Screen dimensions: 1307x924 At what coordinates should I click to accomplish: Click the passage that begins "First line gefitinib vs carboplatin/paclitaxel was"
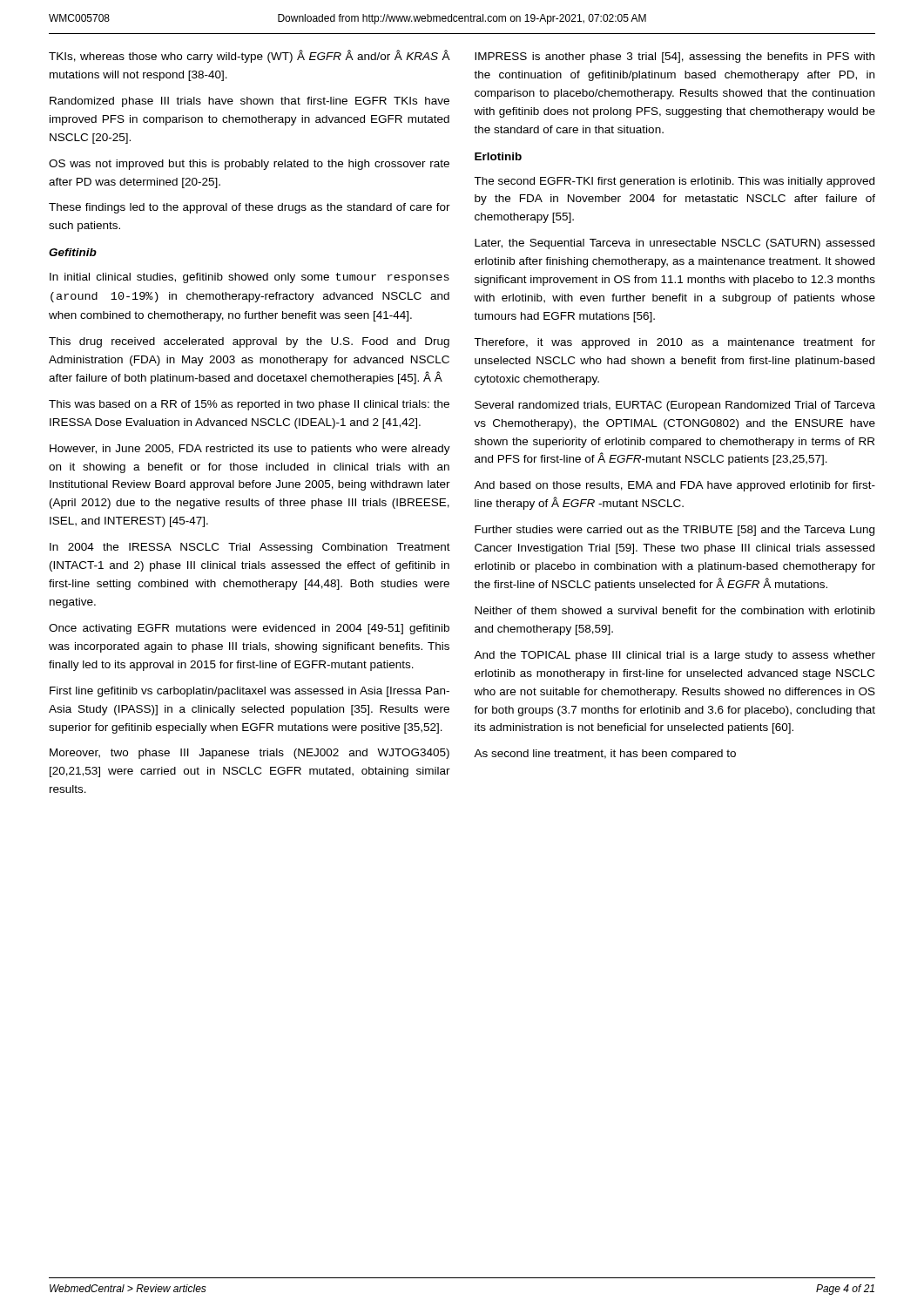click(249, 709)
